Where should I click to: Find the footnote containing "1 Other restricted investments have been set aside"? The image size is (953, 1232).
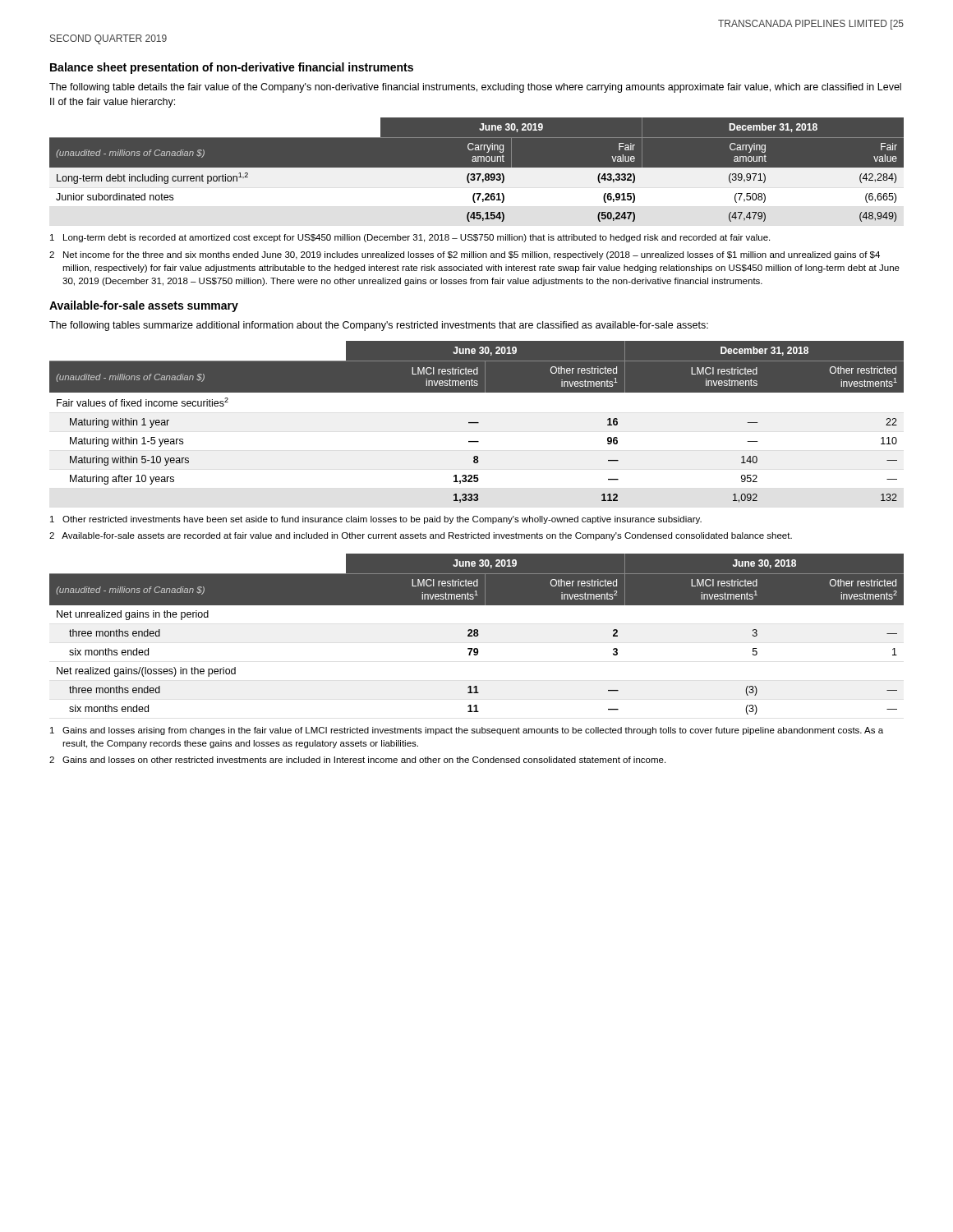pos(476,527)
